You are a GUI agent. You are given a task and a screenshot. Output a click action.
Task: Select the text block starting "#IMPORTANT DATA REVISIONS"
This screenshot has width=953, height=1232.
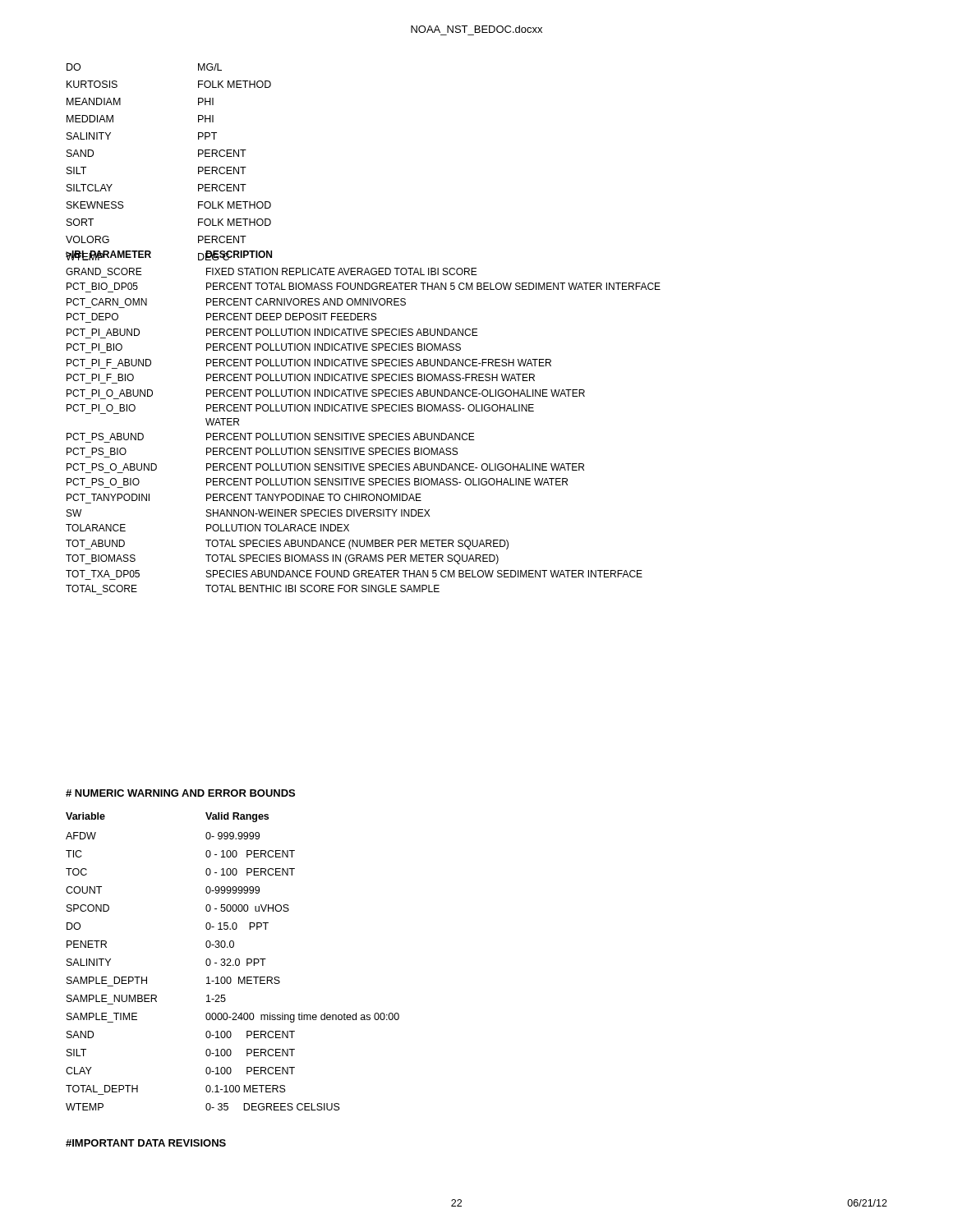coord(146,1143)
